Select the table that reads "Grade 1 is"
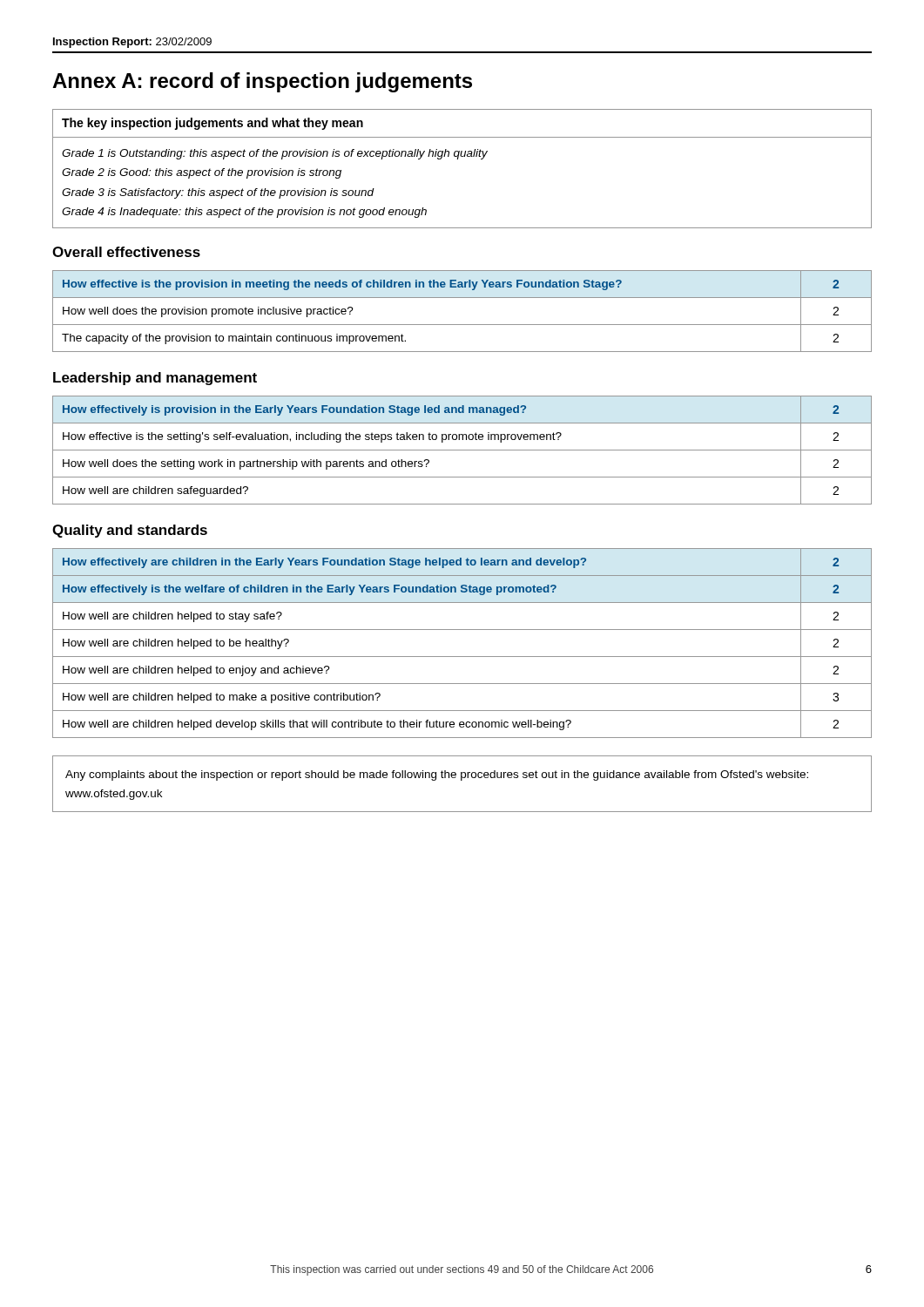The height and width of the screenshot is (1307, 924). pos(462,169)
